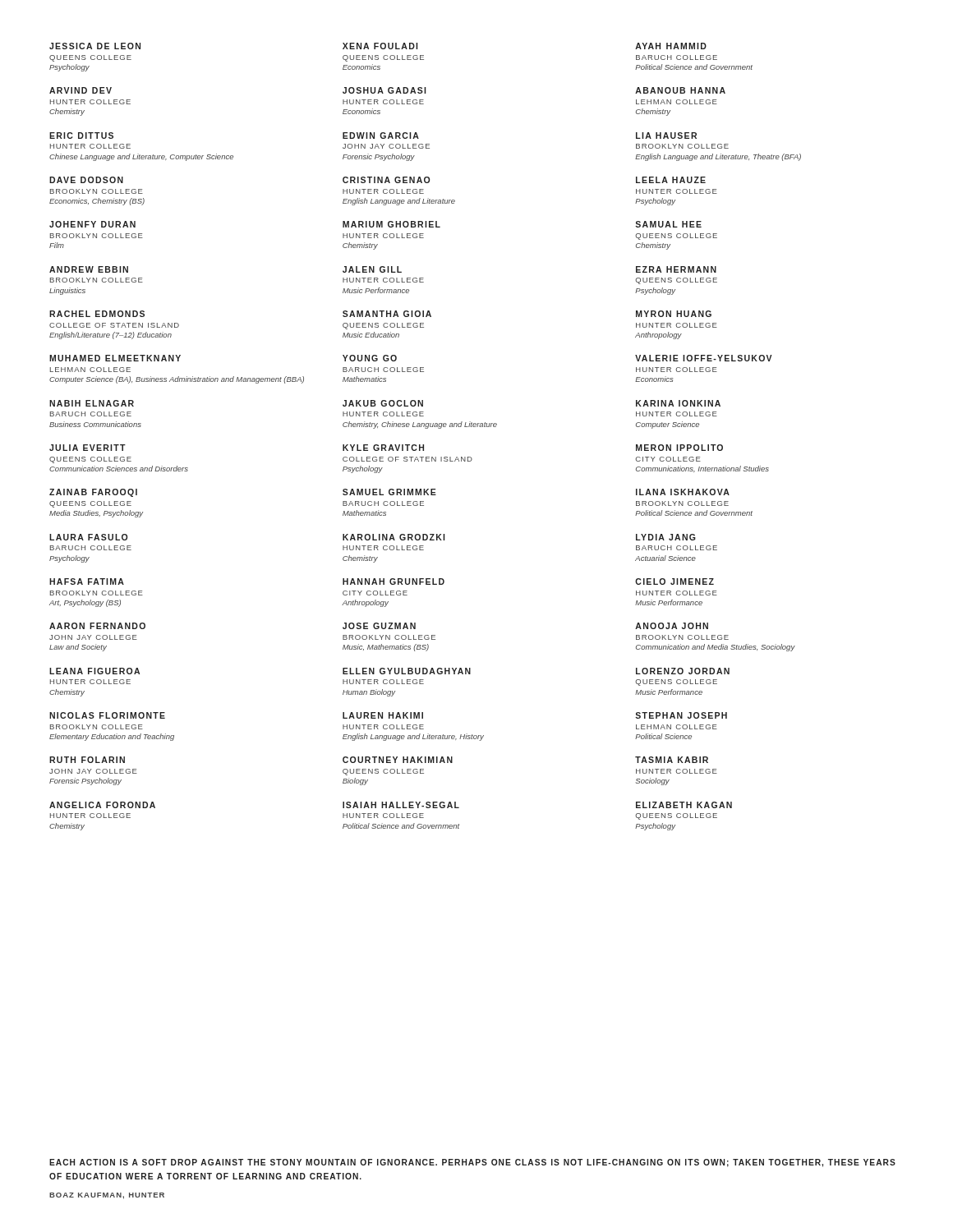Navigate to the passage starting "Samuel Grimmke Baruch College Mathematics"

389,492
